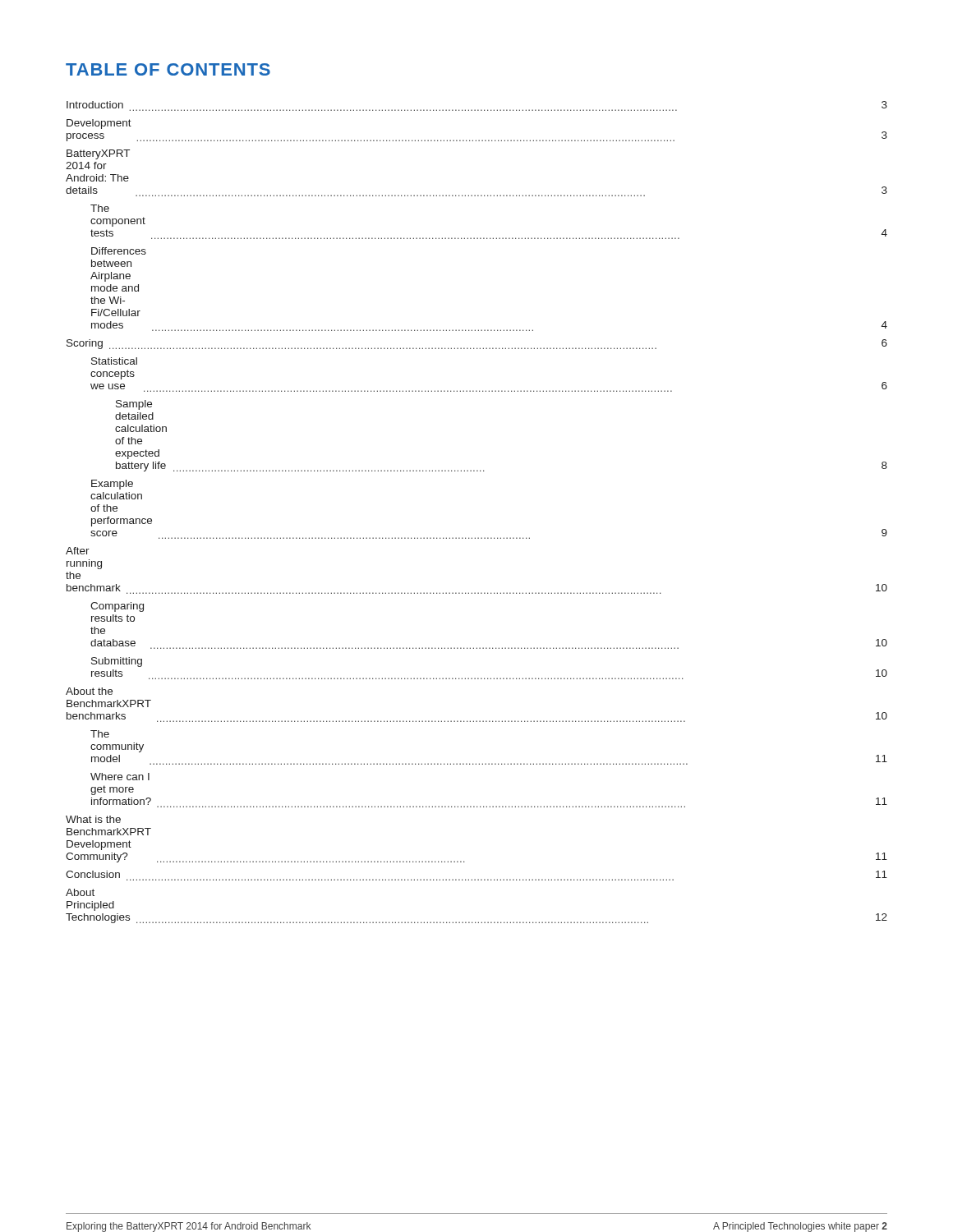Locate the element starting "About the BenchmarkXPRT"
The width and height of the screenshot is (953, 1232).
point(89,691)
